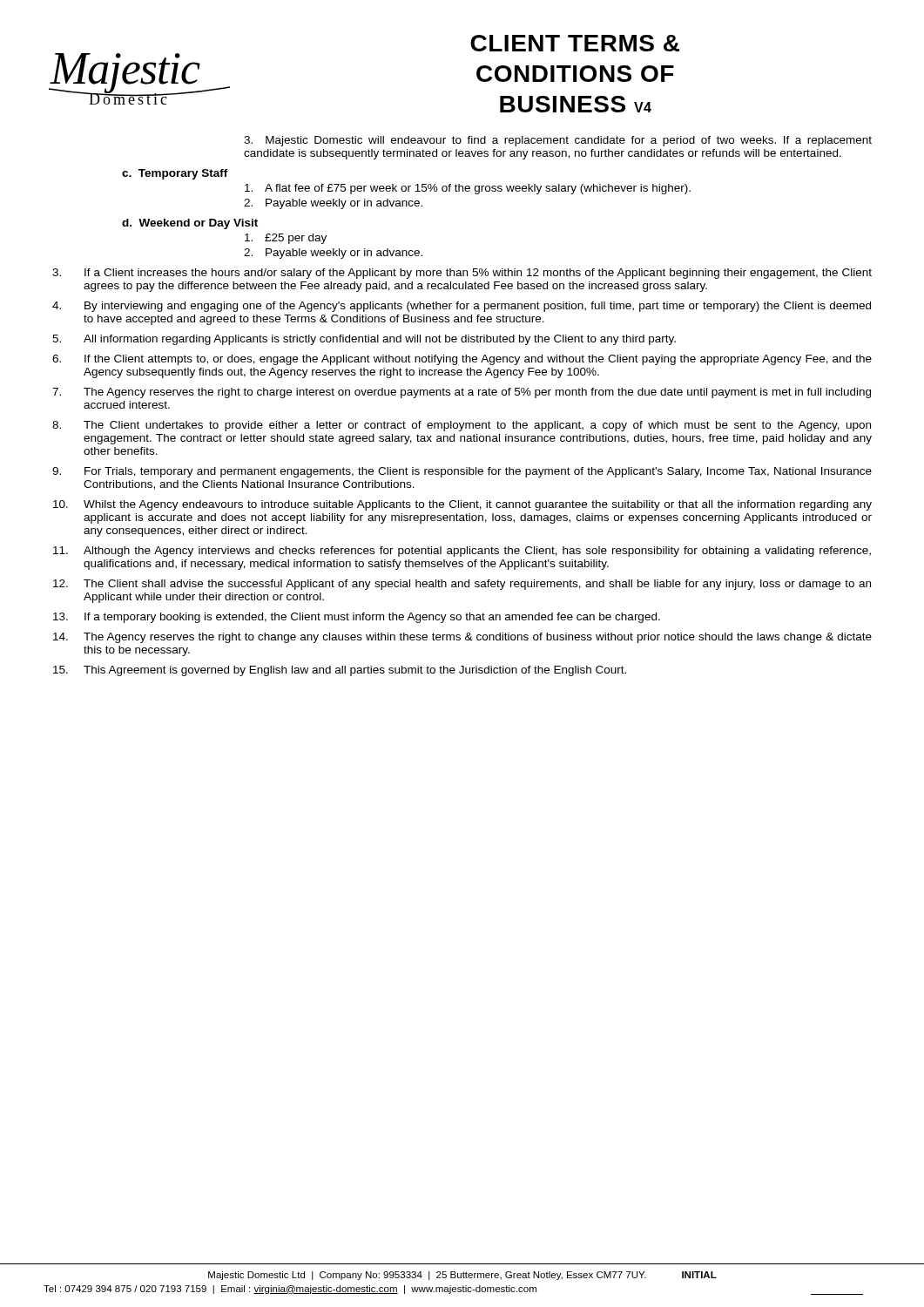Navigate to the passage starting "4. By interviewing and engaging"
Viewport: 924px width, 1307px height.
coord(462,312)
